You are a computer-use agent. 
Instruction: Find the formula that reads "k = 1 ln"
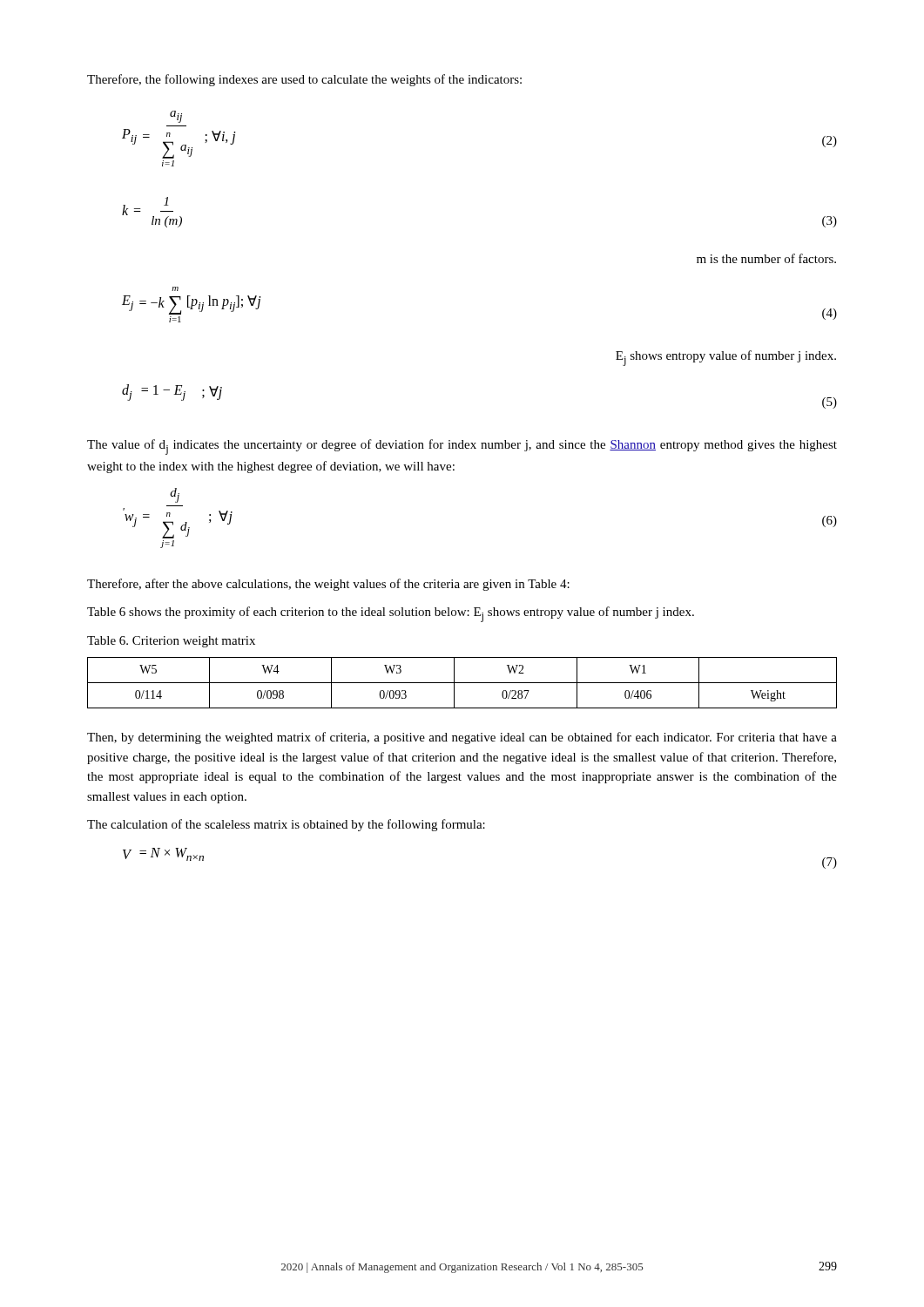coord(169,211)
